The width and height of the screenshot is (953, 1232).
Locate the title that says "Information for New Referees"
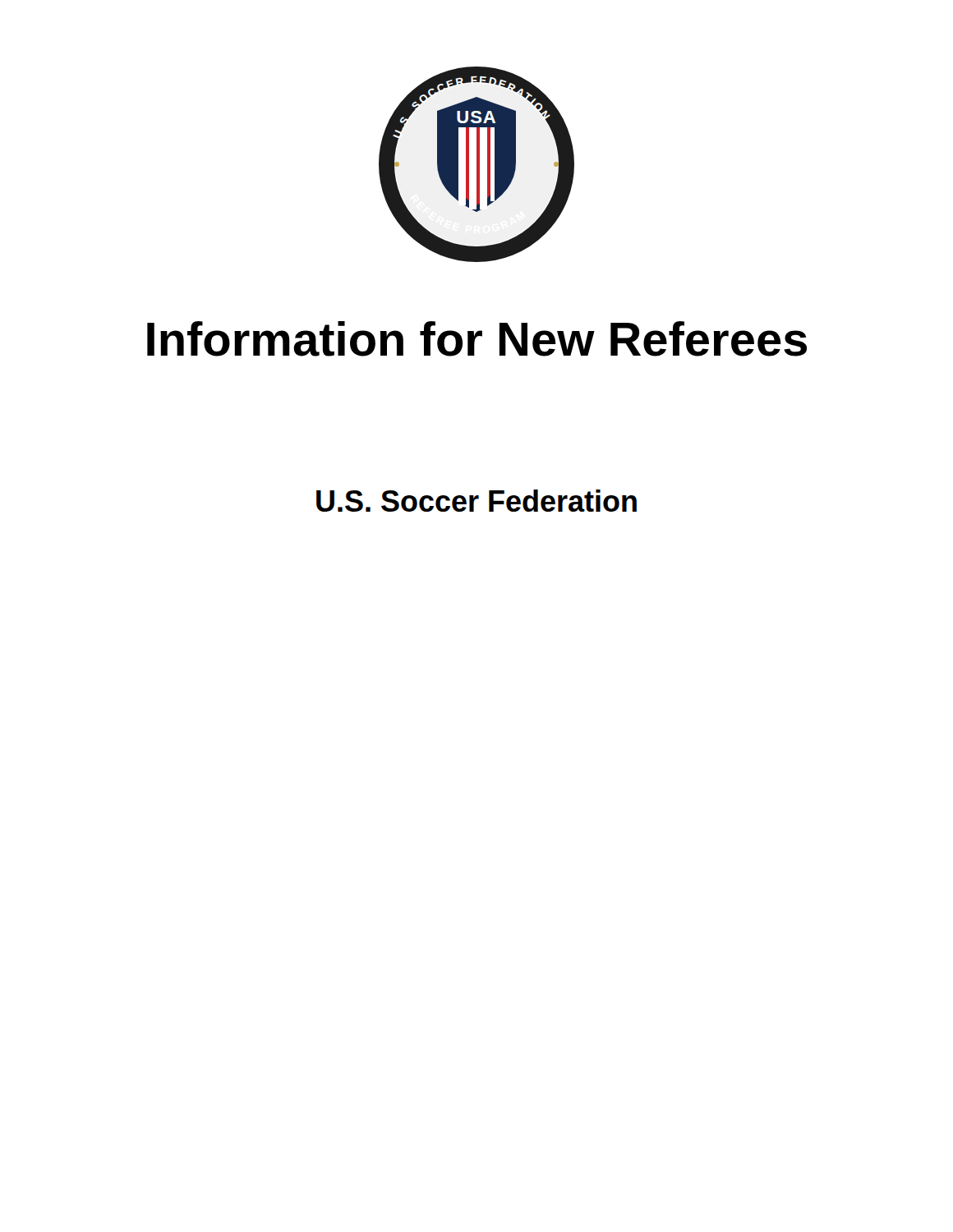pos(476,339)
